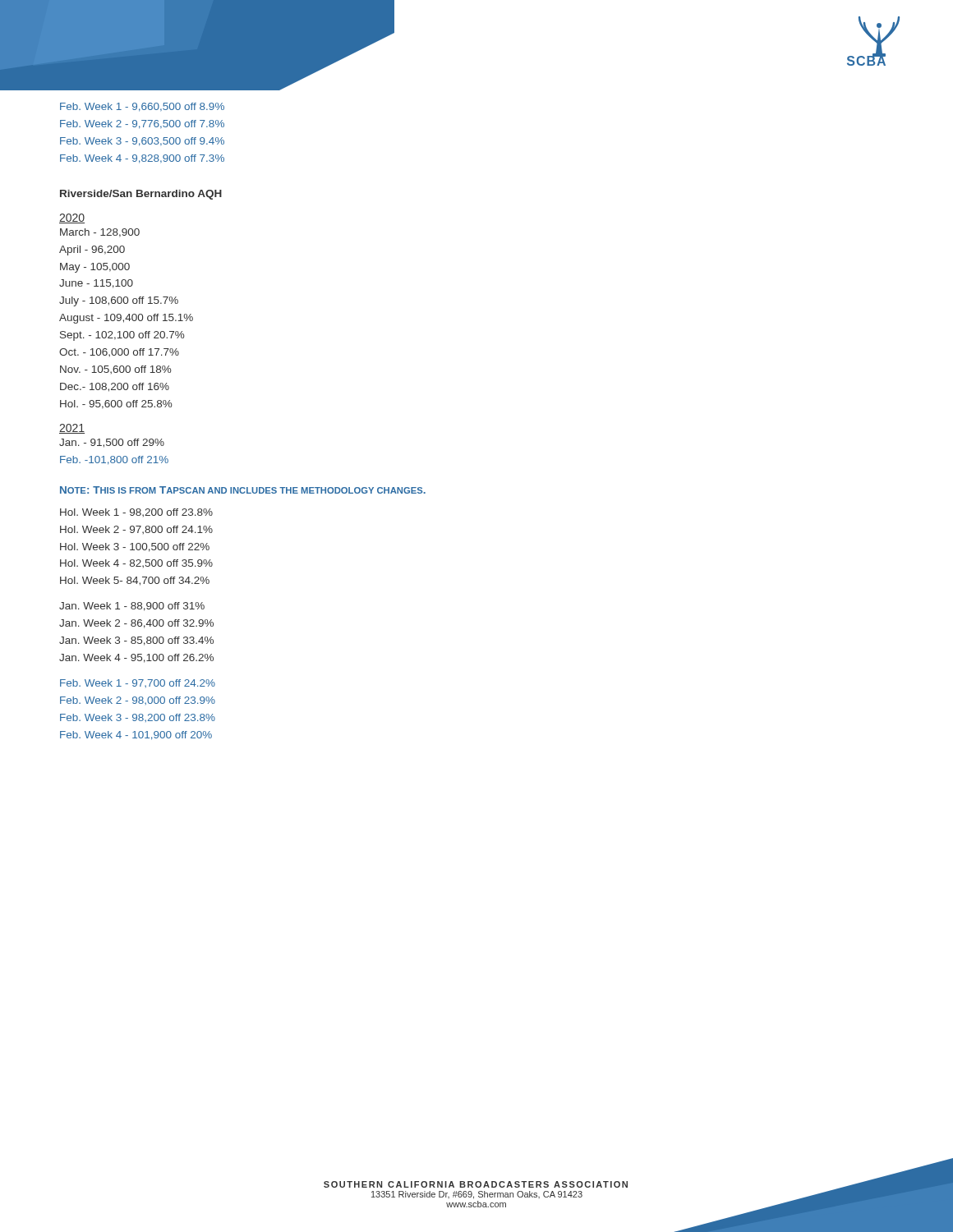Locate the passage starting "Feb. Week 4 - 101,900 off 20%"
This screenshot has width=953, height=1232.
136,735
